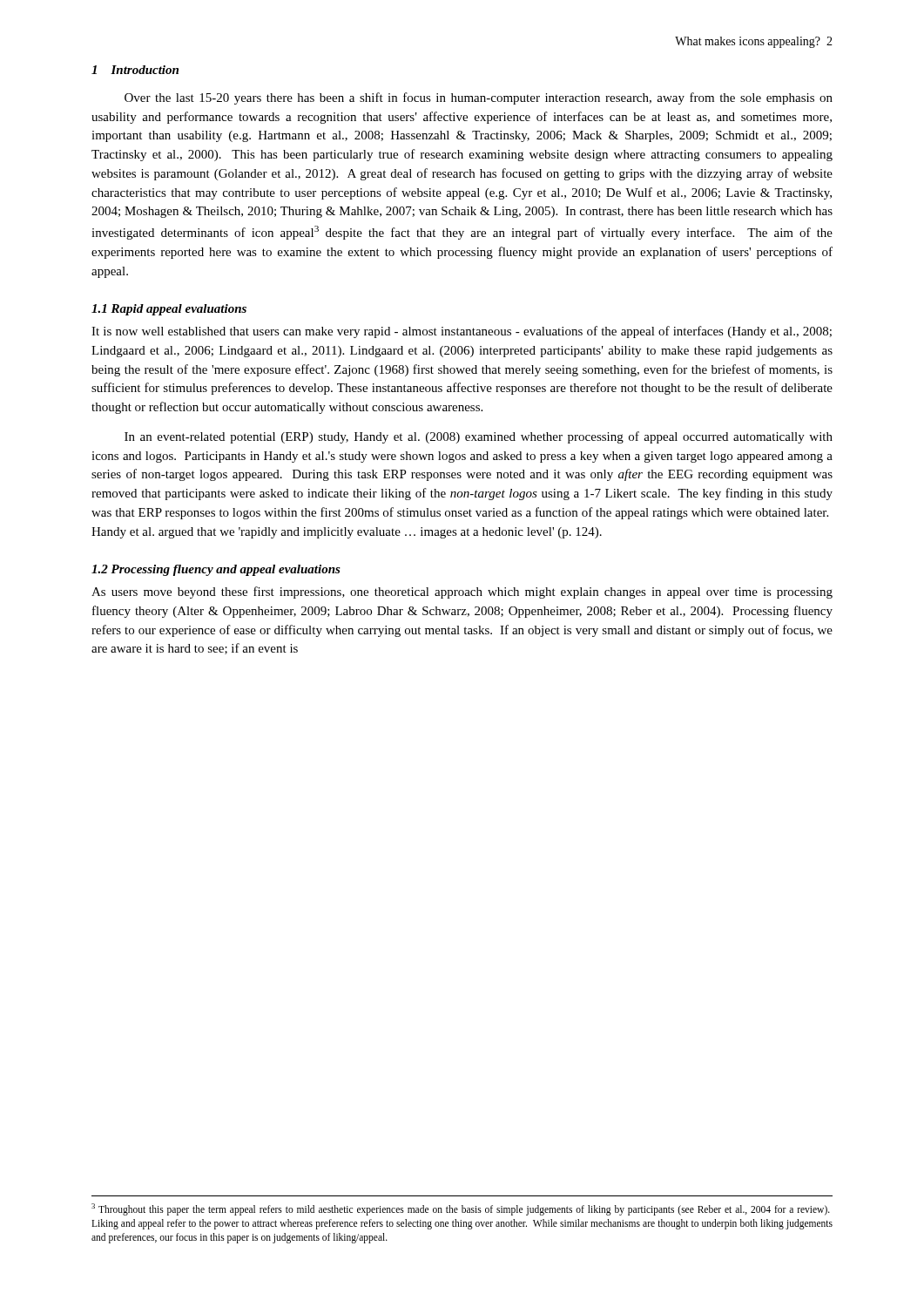Click on the region starting "3 Throughout this paper"
Viewport: 924px width, 1307px height.
(462, 1222)
